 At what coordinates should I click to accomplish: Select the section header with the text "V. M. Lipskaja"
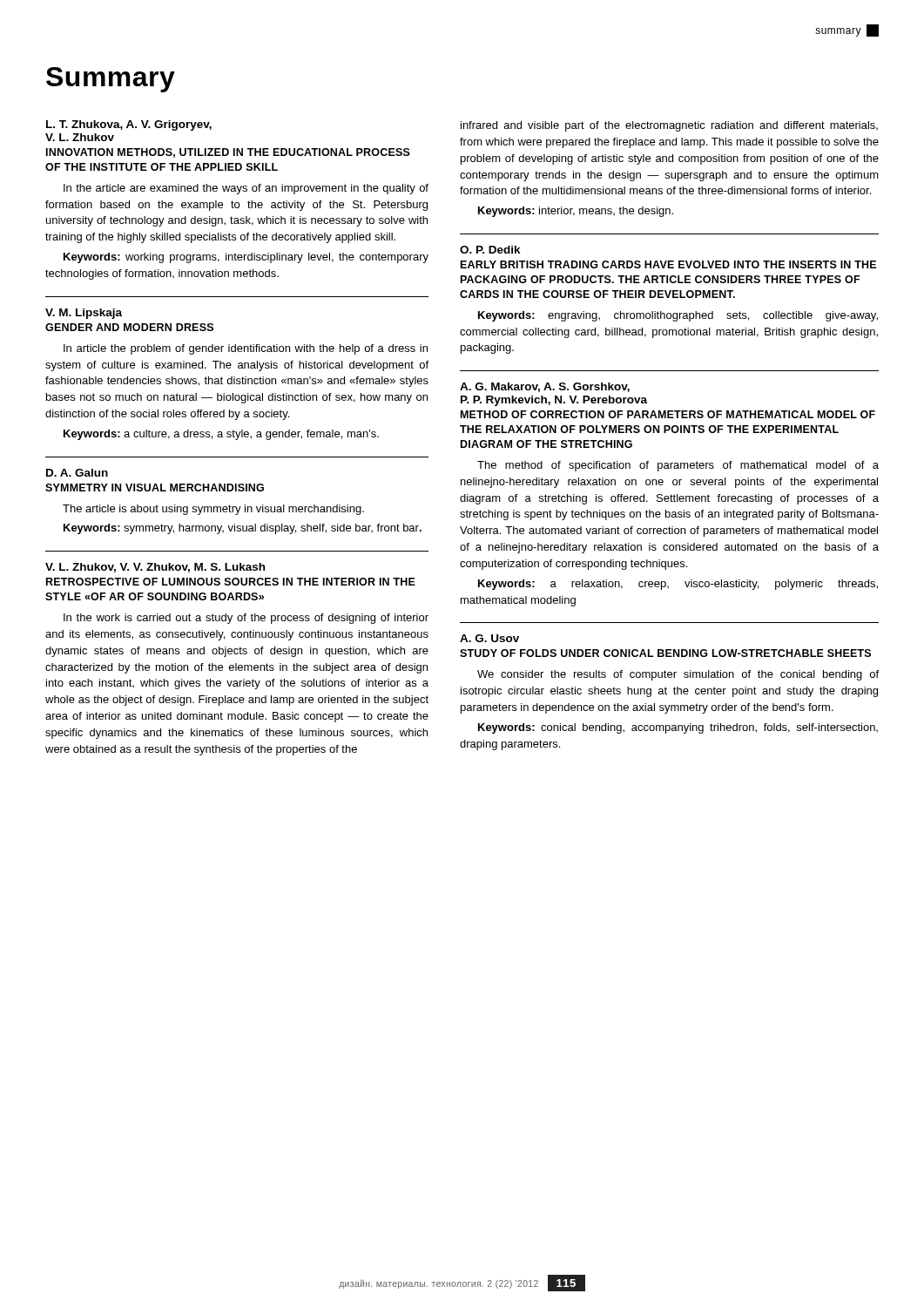(x=84, y=312)
